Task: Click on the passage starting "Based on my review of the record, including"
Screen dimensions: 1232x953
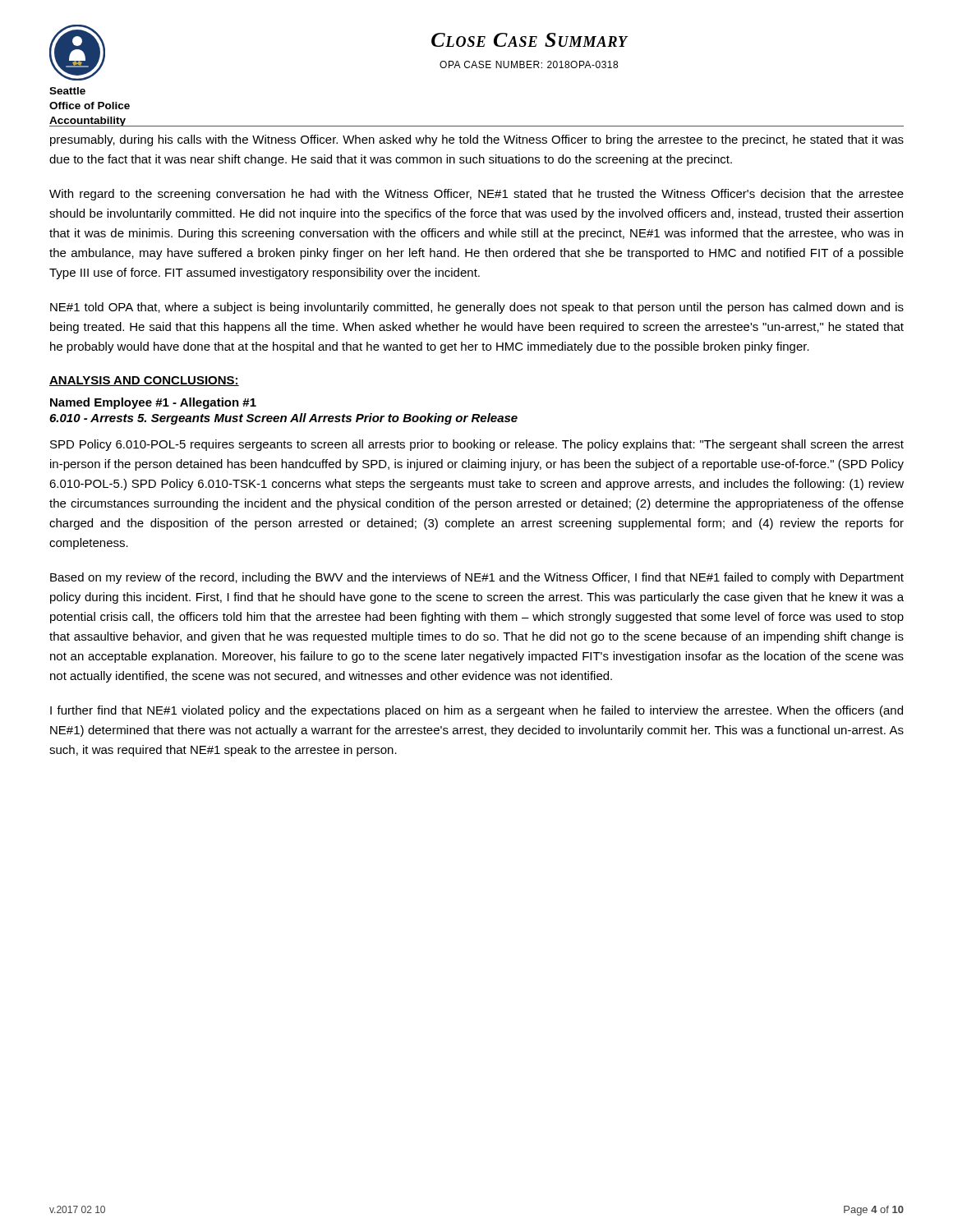Action: coord(476,626)
